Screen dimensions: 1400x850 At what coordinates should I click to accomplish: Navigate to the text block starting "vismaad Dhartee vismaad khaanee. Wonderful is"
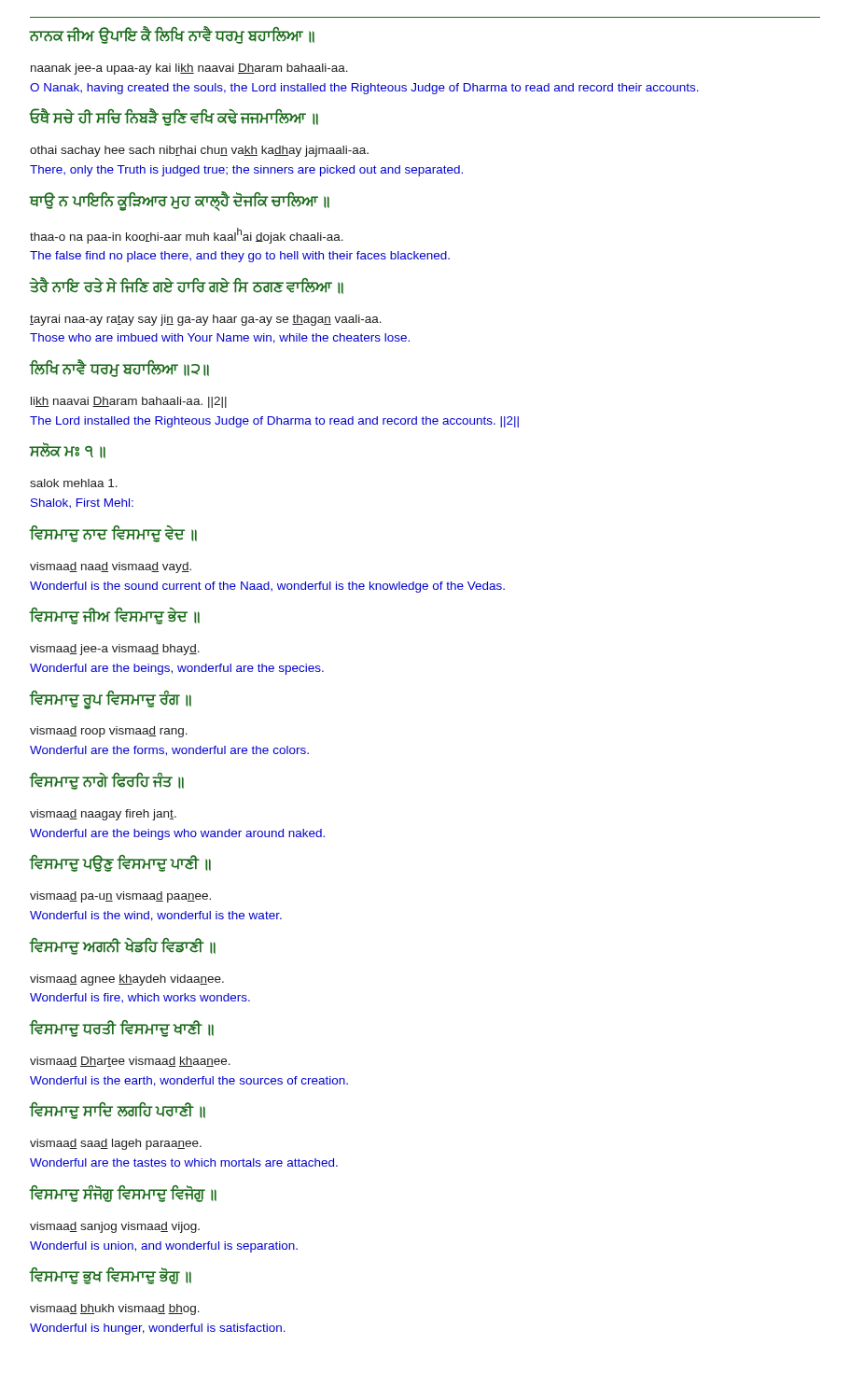pyautogui.click(x=130, y=1062)
